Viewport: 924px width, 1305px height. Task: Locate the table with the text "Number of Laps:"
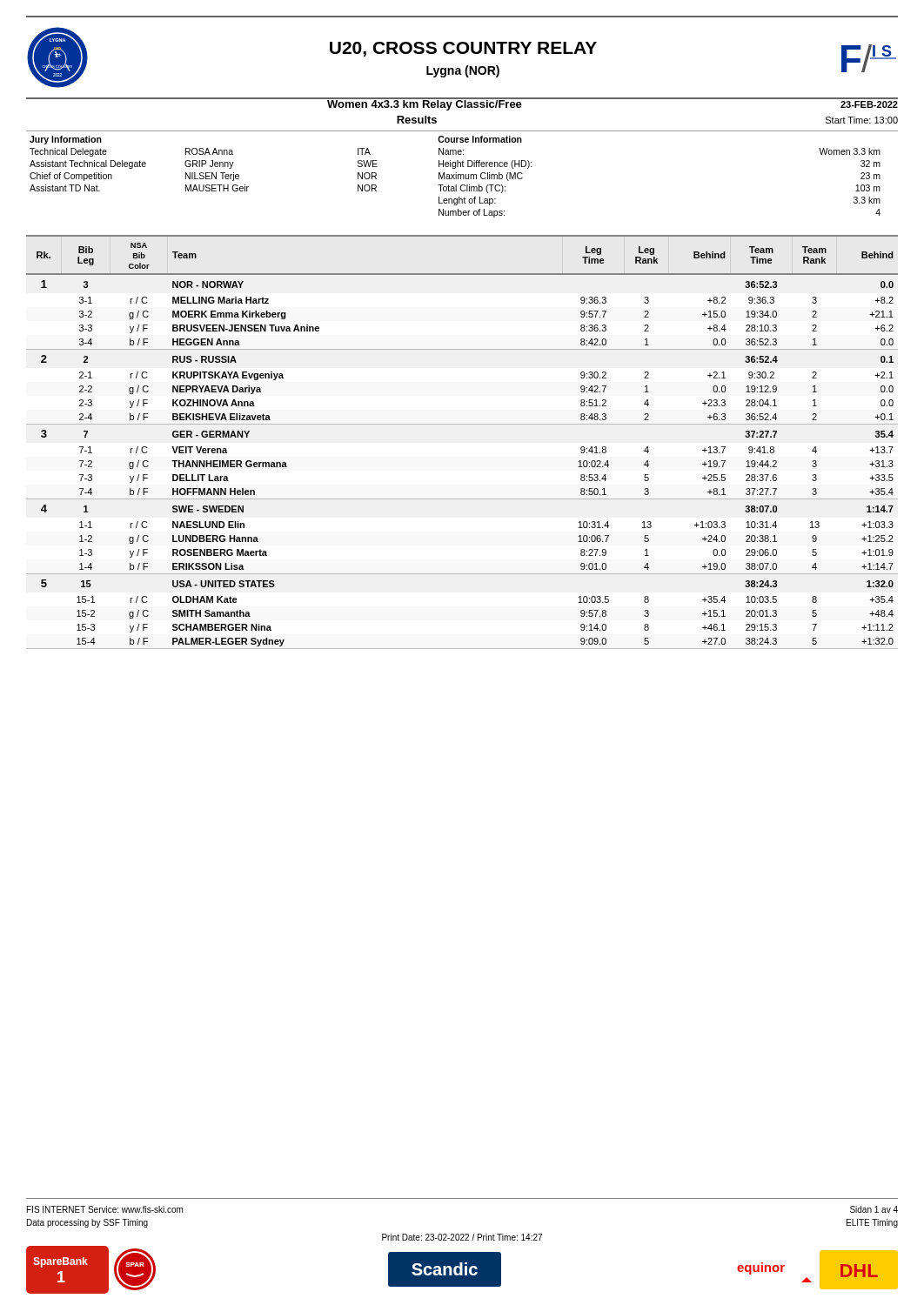(462, 176)
